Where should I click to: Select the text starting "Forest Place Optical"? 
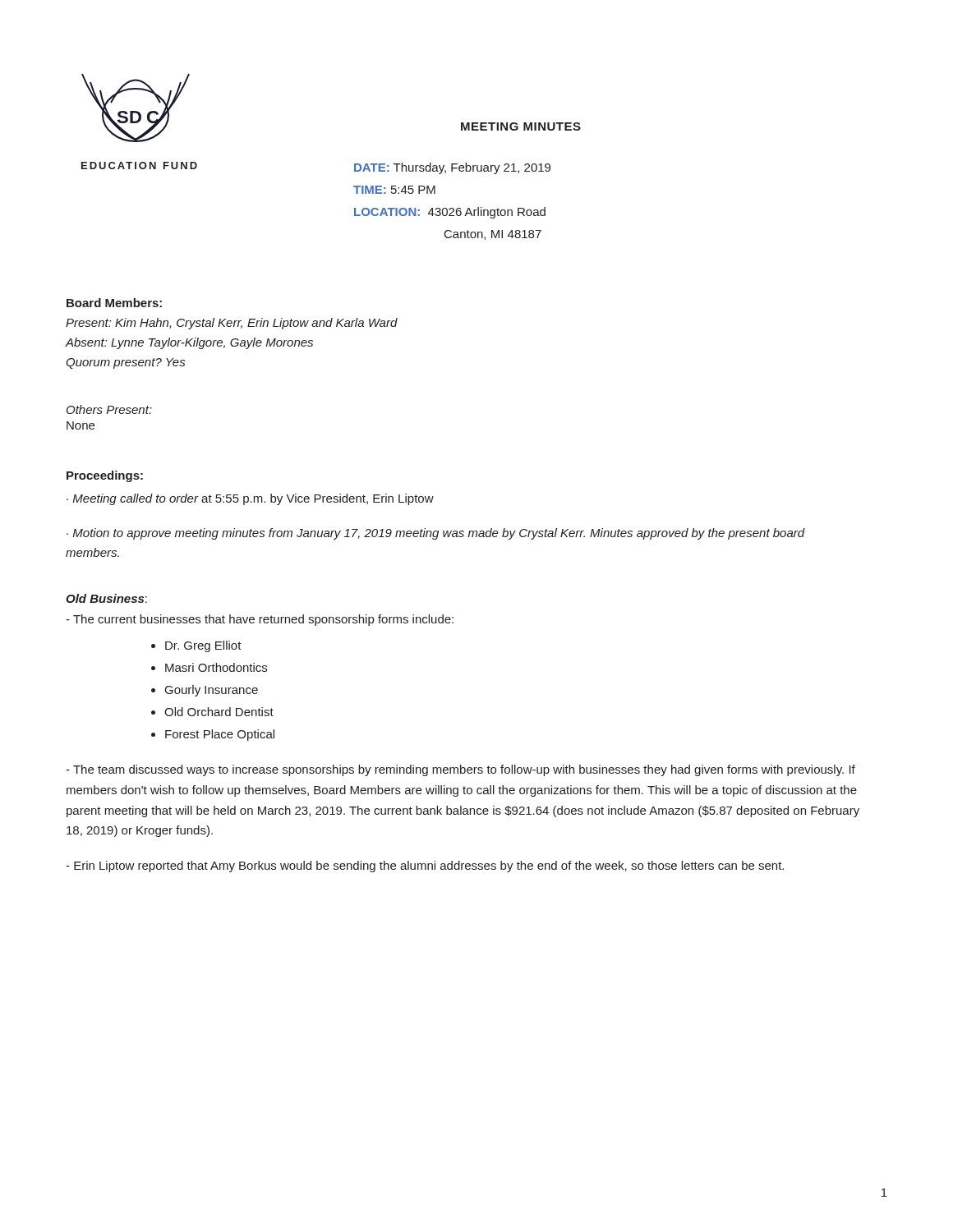point(220,734)
